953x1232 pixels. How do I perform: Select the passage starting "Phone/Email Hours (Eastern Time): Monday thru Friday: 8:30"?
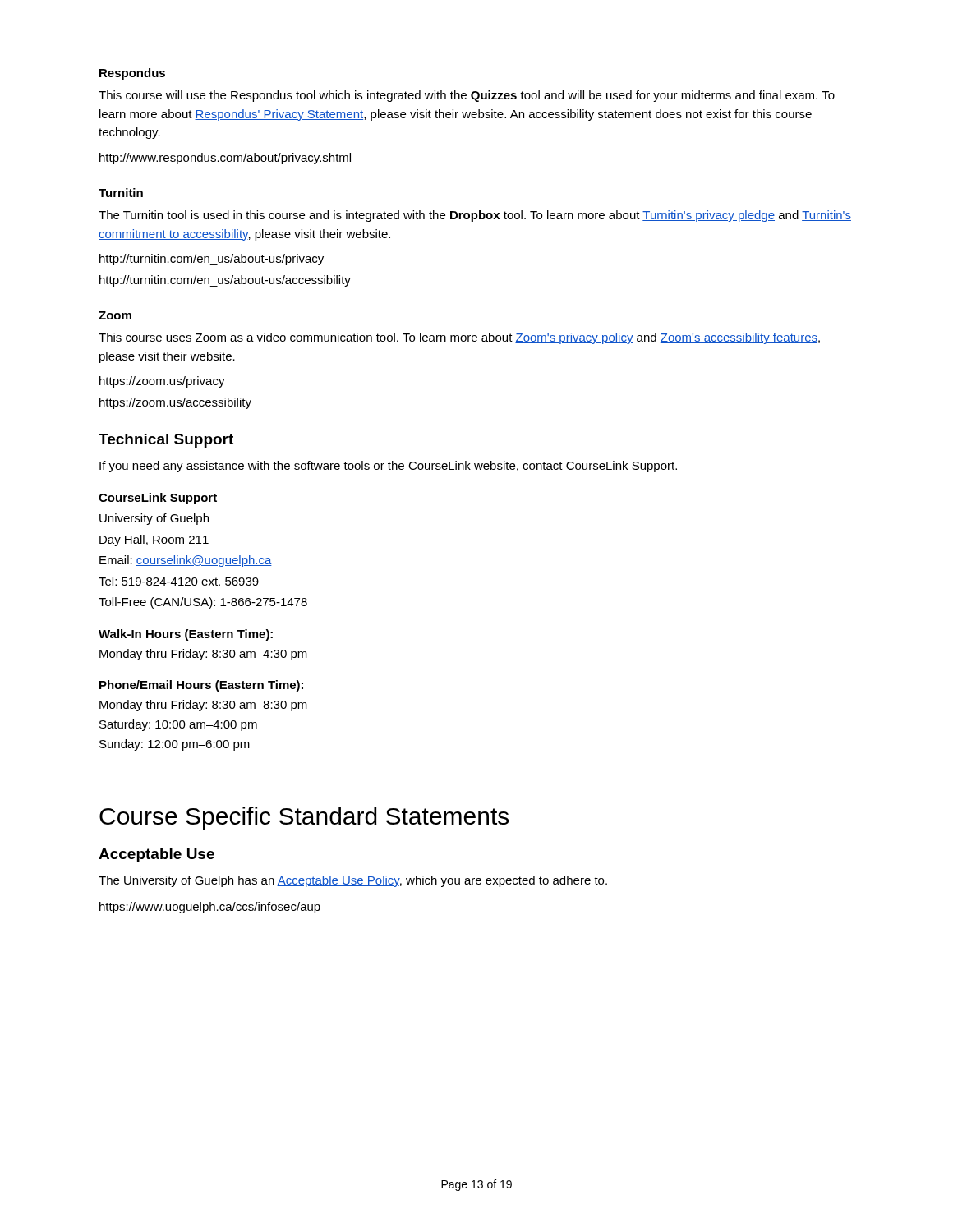pos(203,714)
